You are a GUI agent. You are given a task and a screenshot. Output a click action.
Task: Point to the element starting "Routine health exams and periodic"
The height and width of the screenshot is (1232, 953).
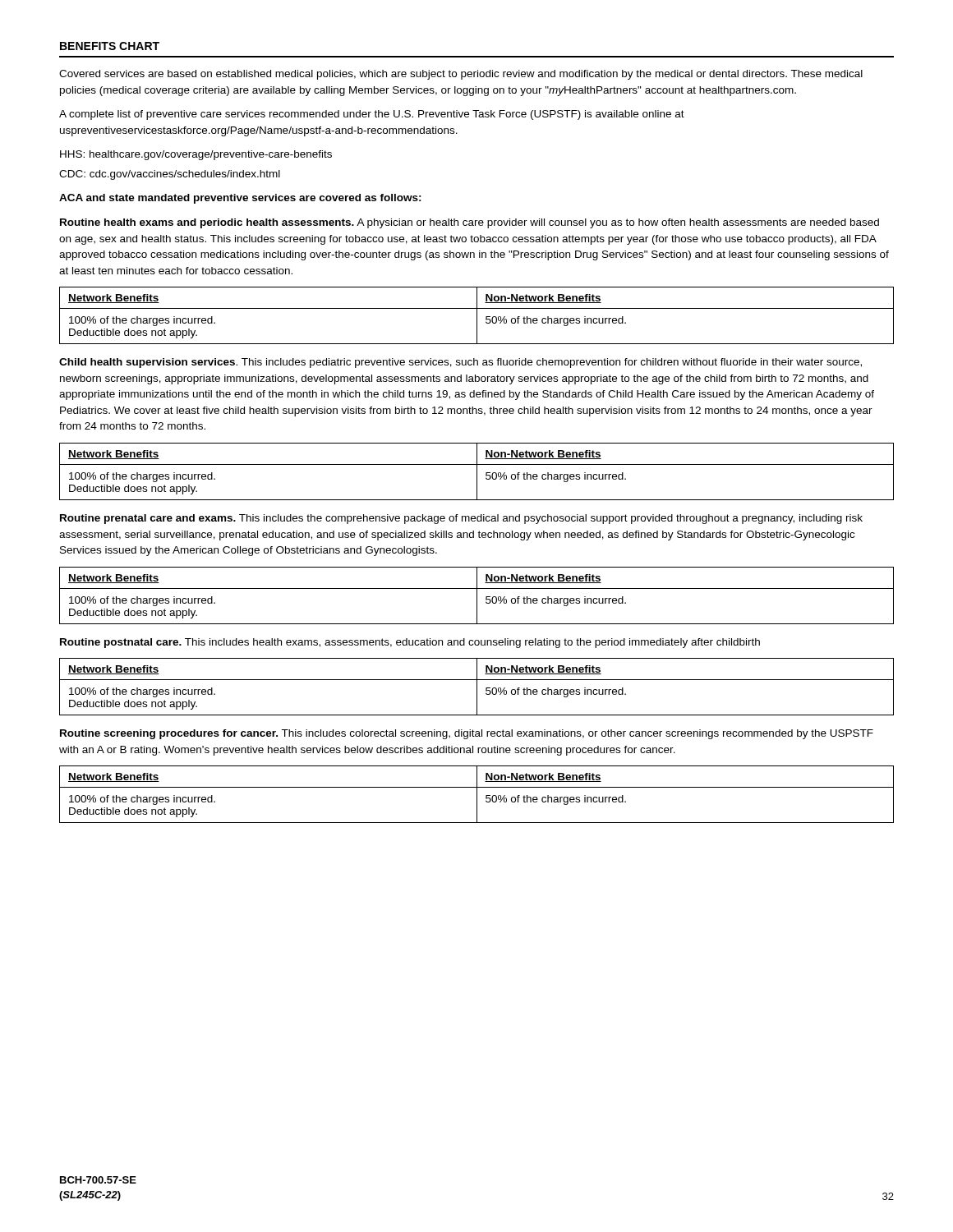[x=474, y=246]
